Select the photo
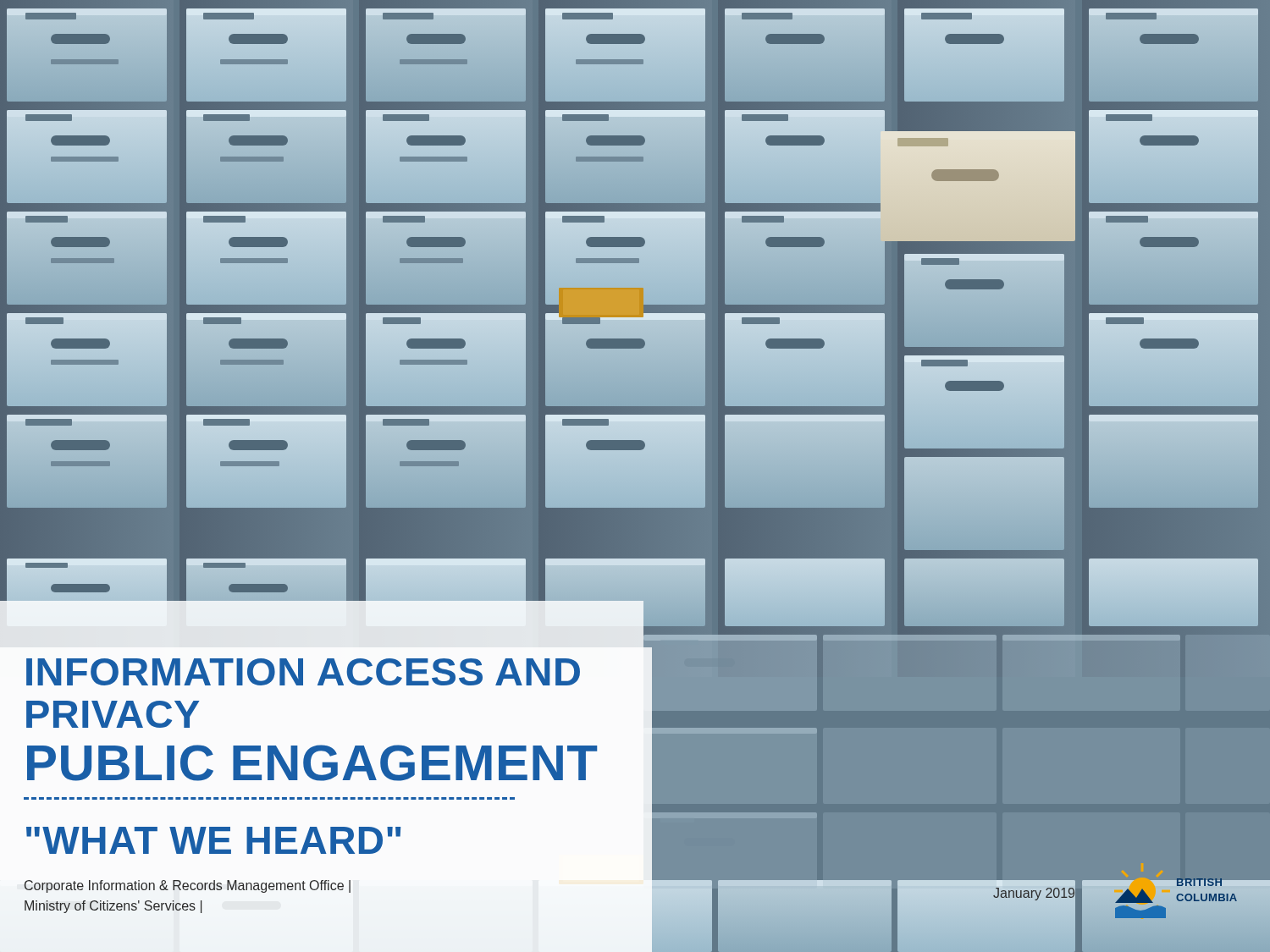This screenshot has height=952, width=1270. (635, 476)
